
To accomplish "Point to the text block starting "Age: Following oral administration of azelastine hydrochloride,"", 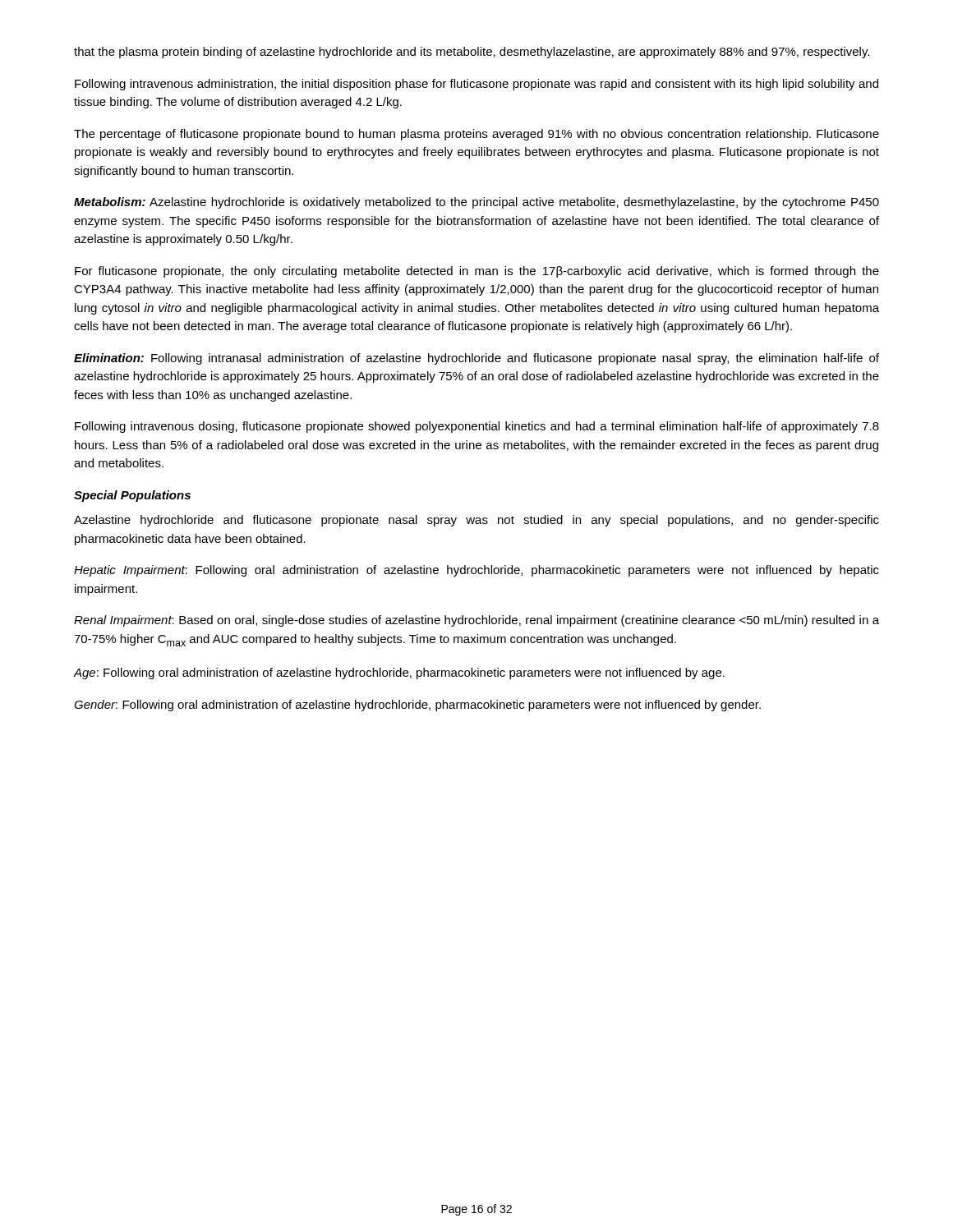I will [x=476, y=673].
